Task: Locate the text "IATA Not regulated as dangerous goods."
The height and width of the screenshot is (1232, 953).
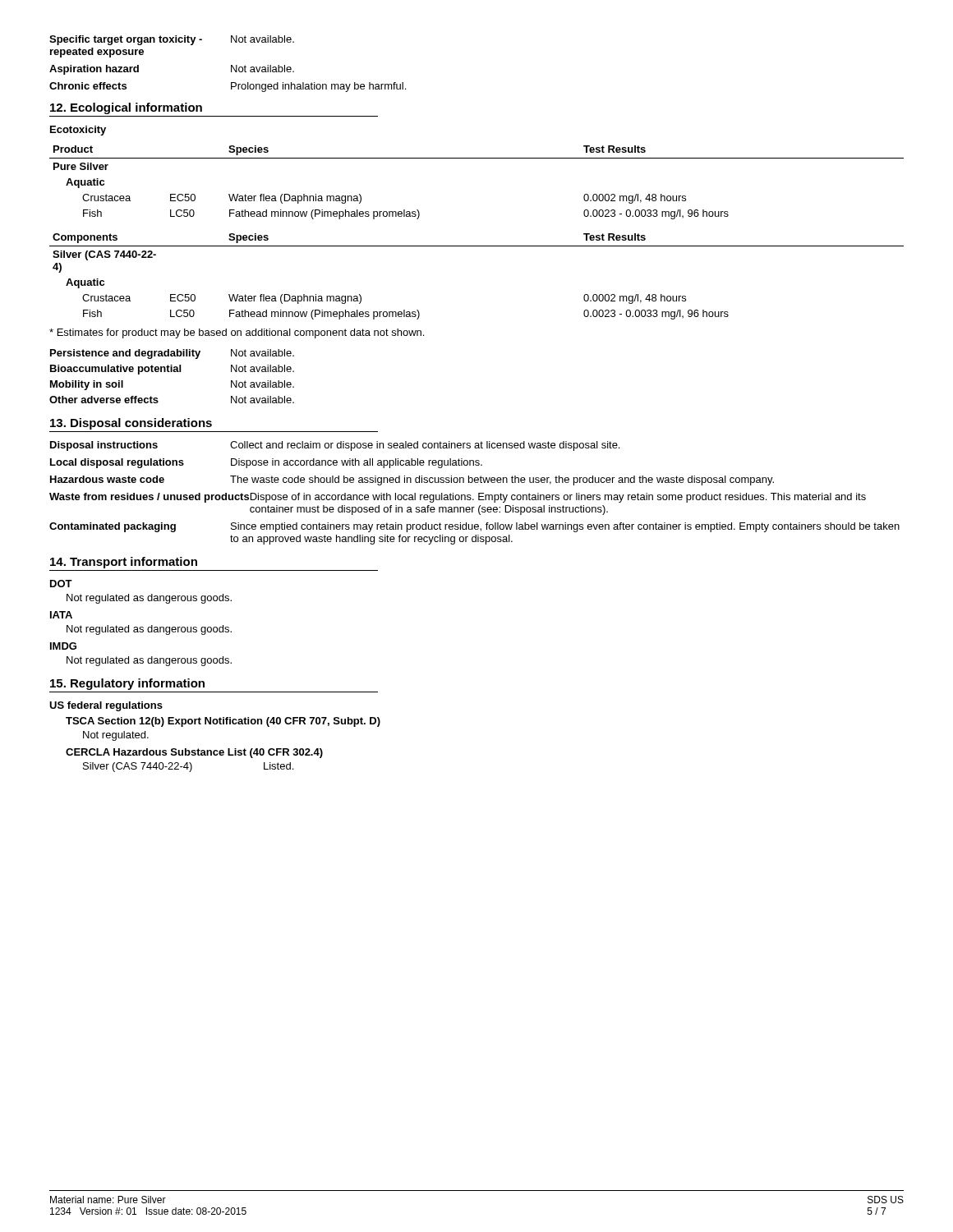Action: (x=61, y=615)
